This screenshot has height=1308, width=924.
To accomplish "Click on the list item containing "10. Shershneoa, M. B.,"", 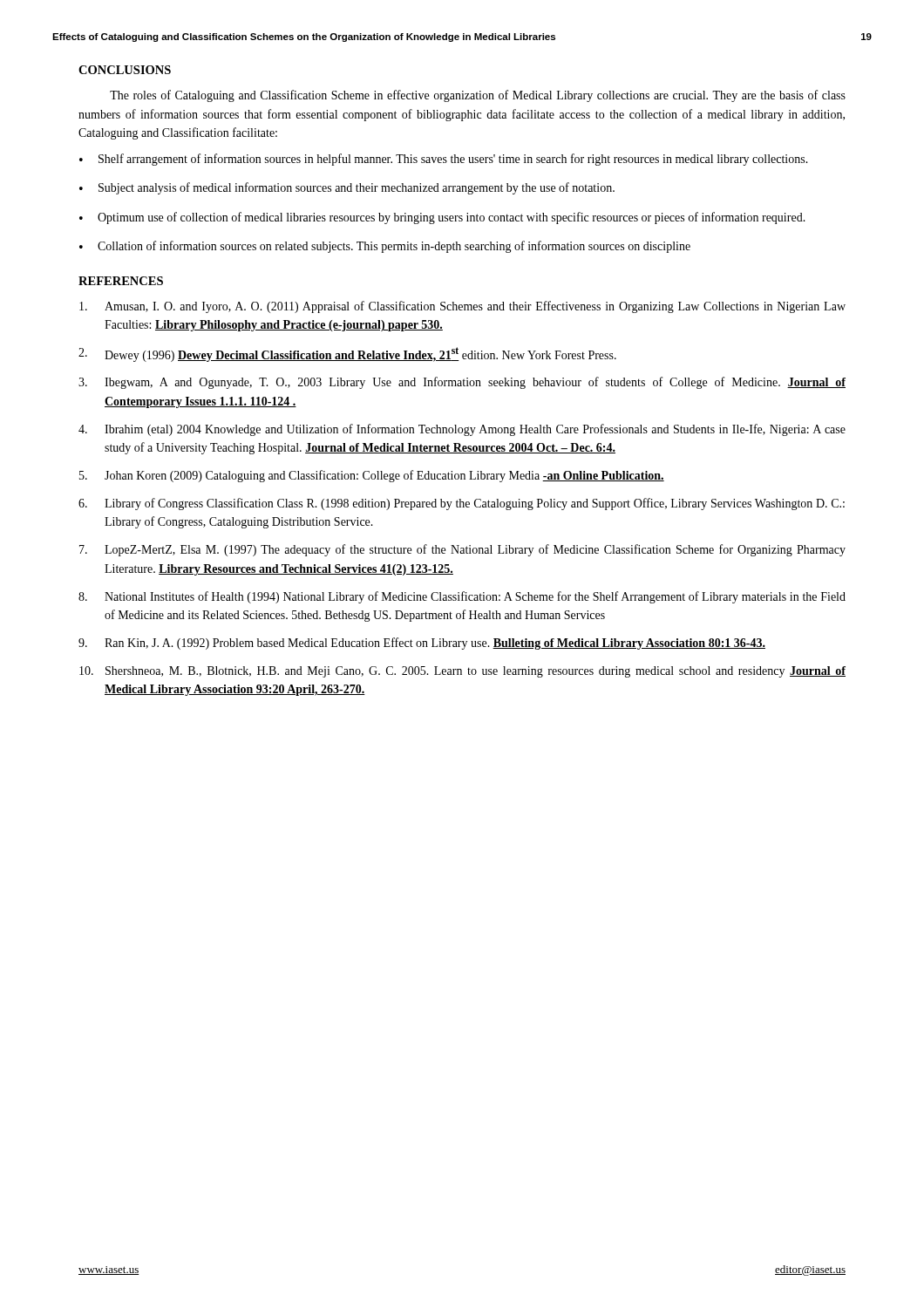I will coord(462,680).
